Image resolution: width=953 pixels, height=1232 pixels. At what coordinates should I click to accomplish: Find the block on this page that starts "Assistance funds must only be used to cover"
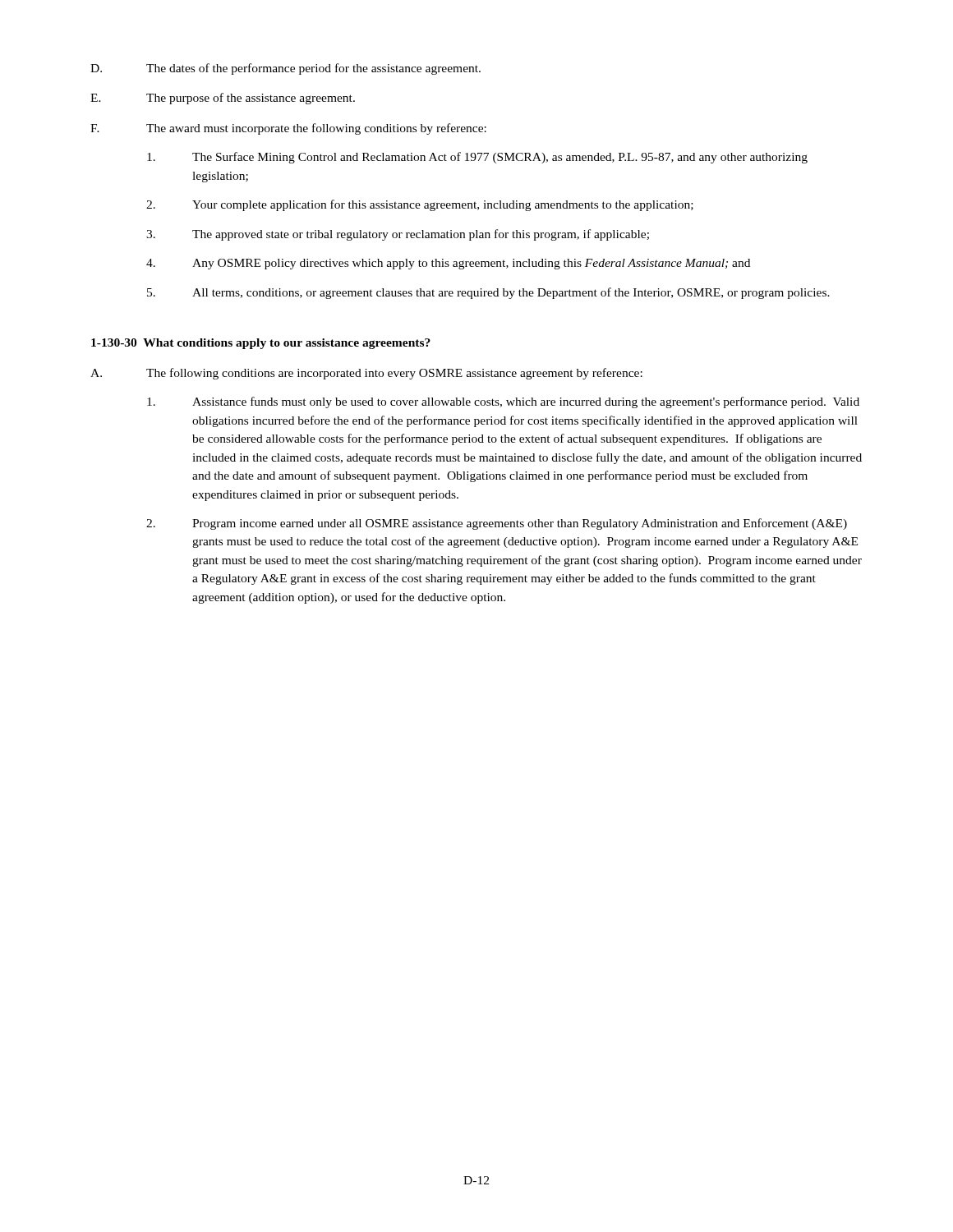tap(504, 448)
